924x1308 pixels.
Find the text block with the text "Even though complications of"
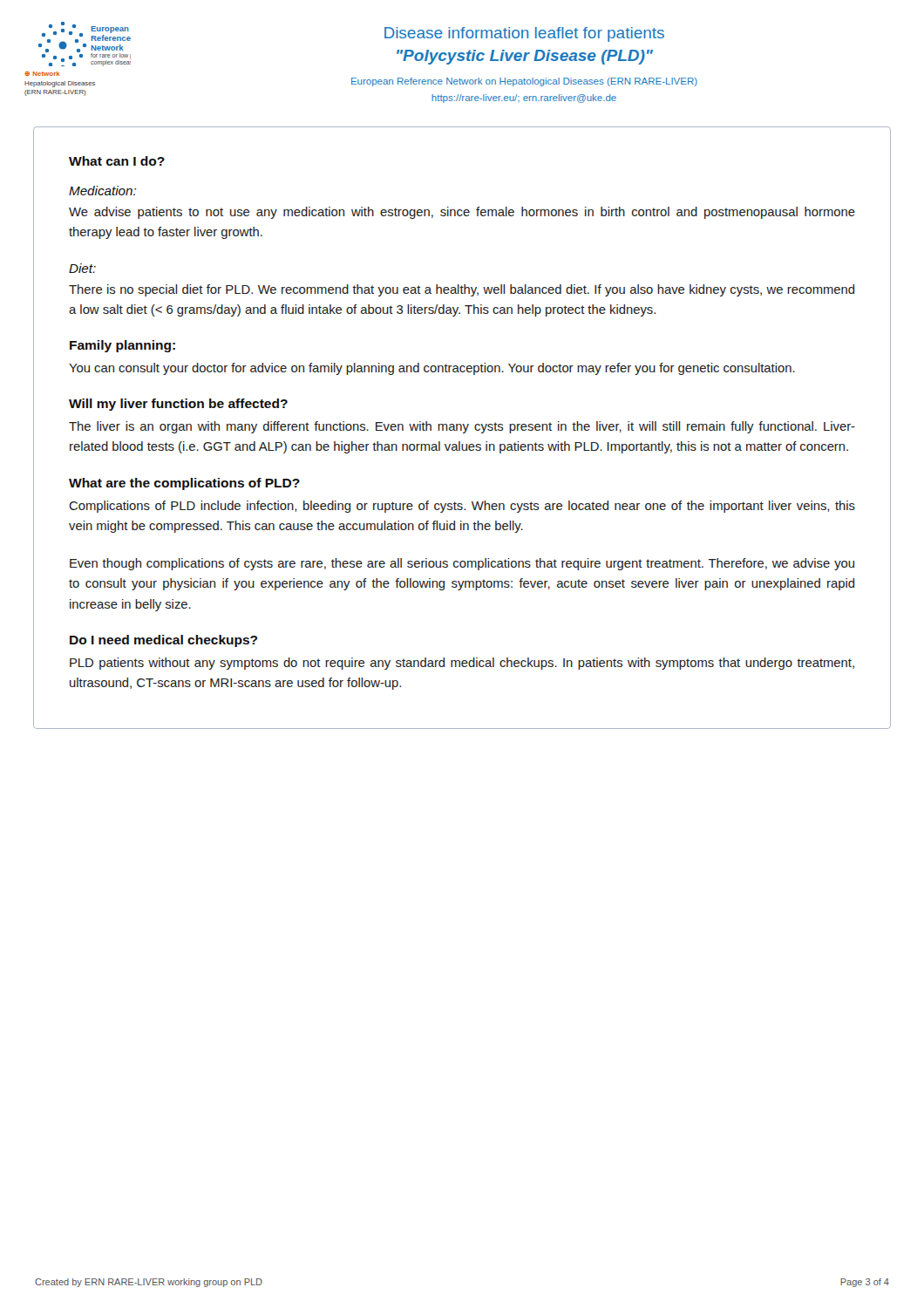click(462, 584)
